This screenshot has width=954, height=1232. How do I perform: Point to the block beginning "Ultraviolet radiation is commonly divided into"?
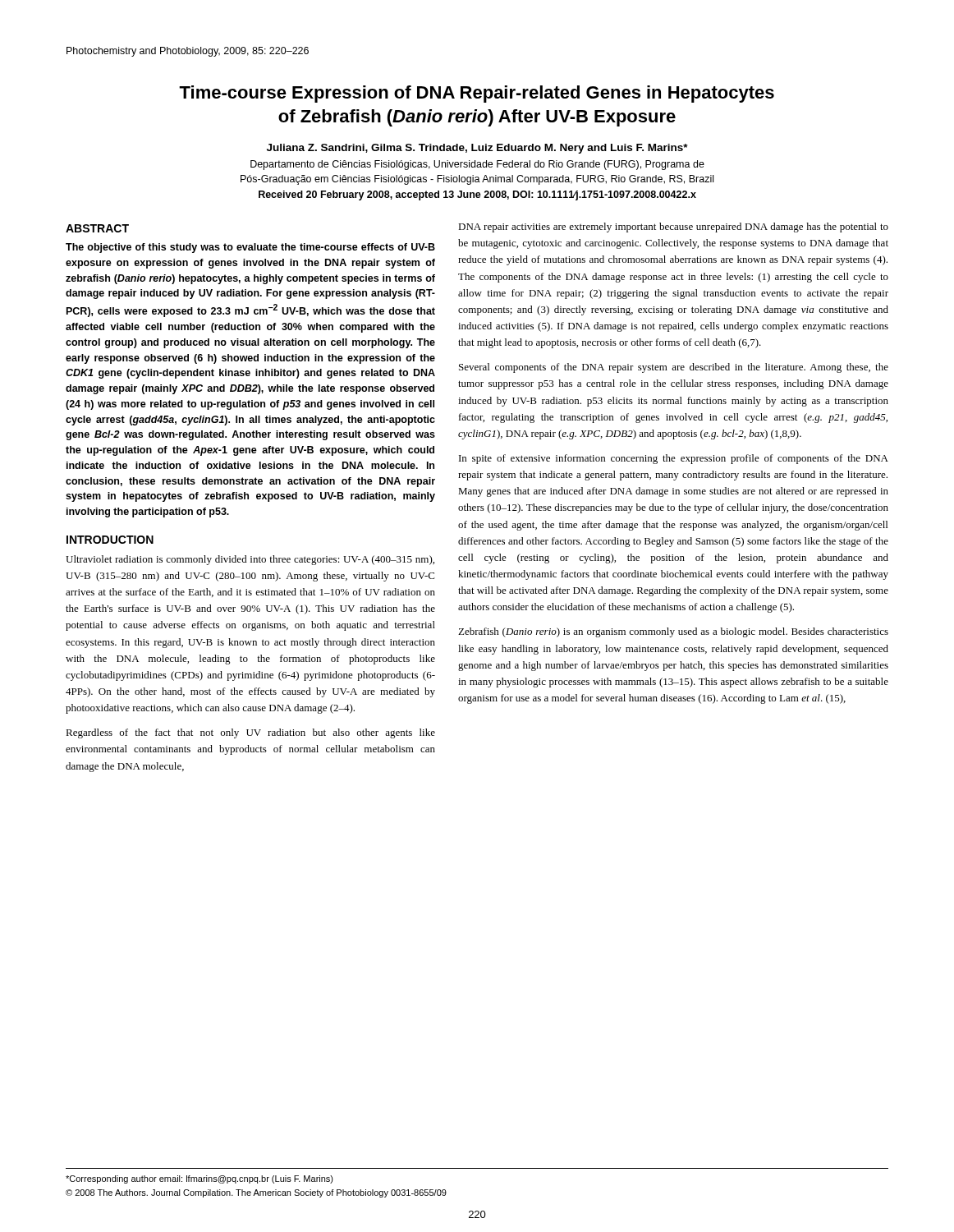point(250,633)
